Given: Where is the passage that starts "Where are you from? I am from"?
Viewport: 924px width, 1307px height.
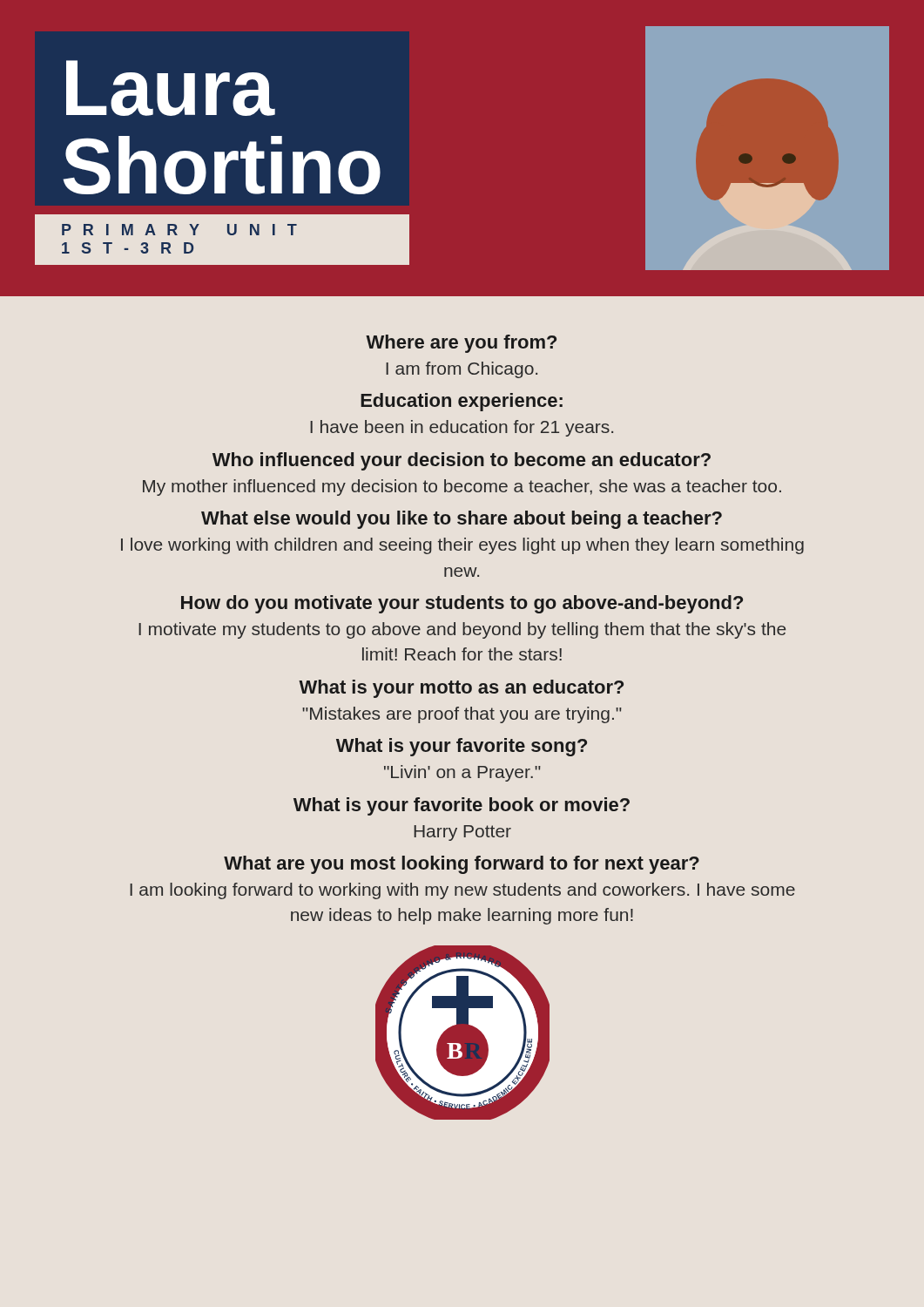Looking at the screenshot, I should point(462,356).
